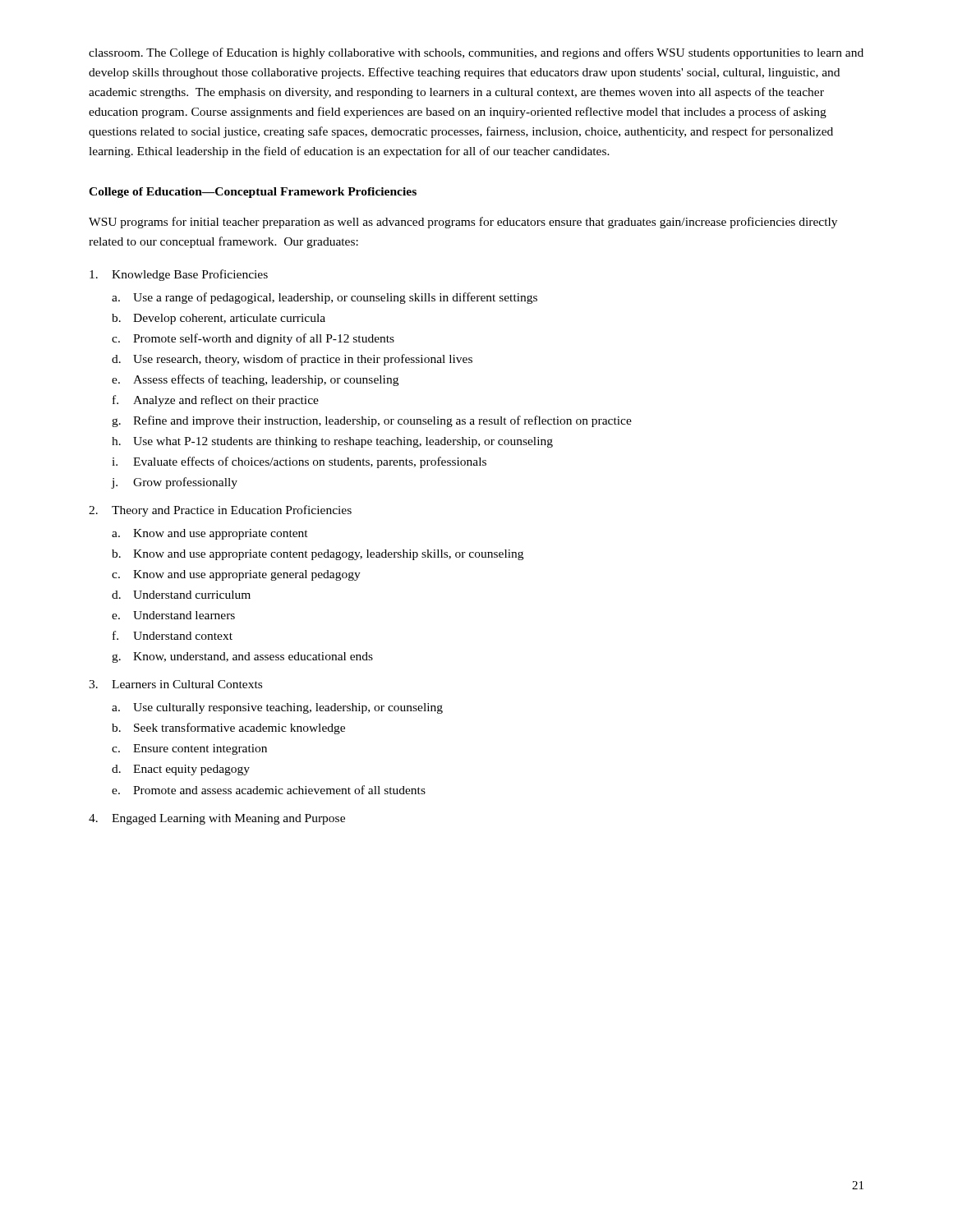Find the region starting "classroom. The College of Education is highly collaborative"
This screenshot has width=953, height=1232.
(x=476, y=102)
